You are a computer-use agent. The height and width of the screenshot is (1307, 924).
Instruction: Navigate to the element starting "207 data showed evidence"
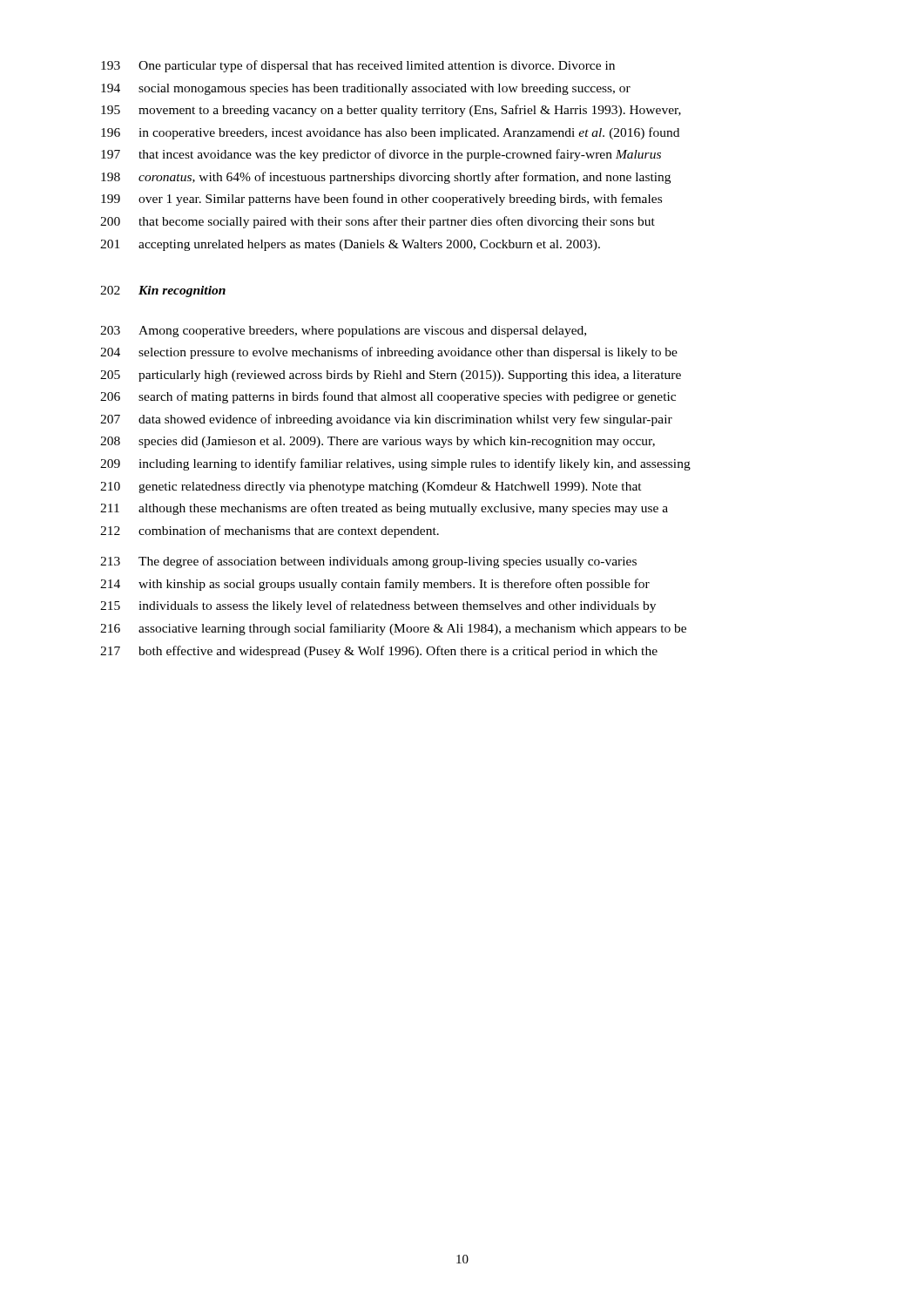pyautogui.click(x=469, y=419)
